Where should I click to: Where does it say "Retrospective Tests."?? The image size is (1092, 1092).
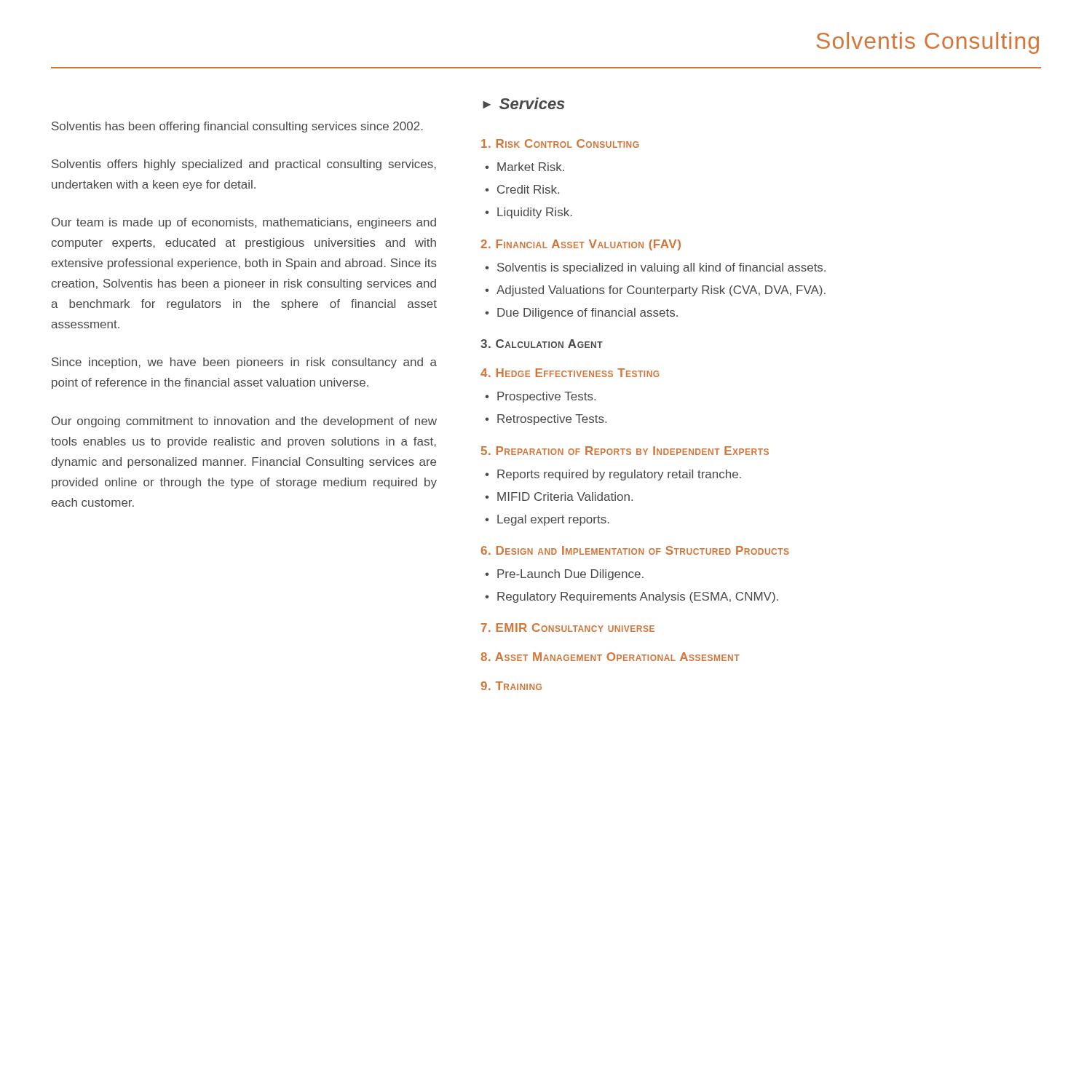[552, 419]
